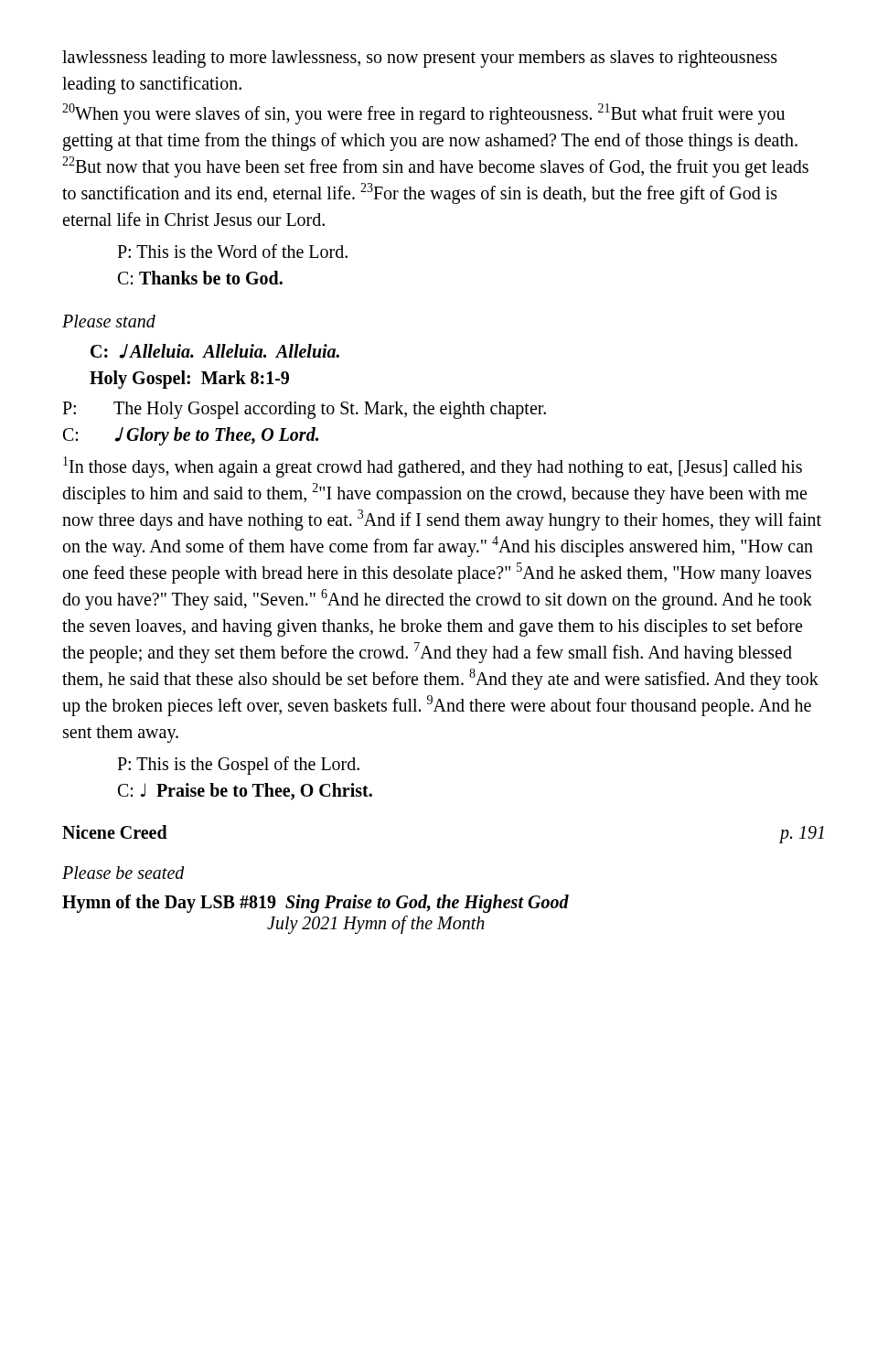Image resolution: width=888 pixels, height=1372 pixels.
Task: Select the text block containing "C: ♩ Praise be"
Action: [x=245, y=790]
